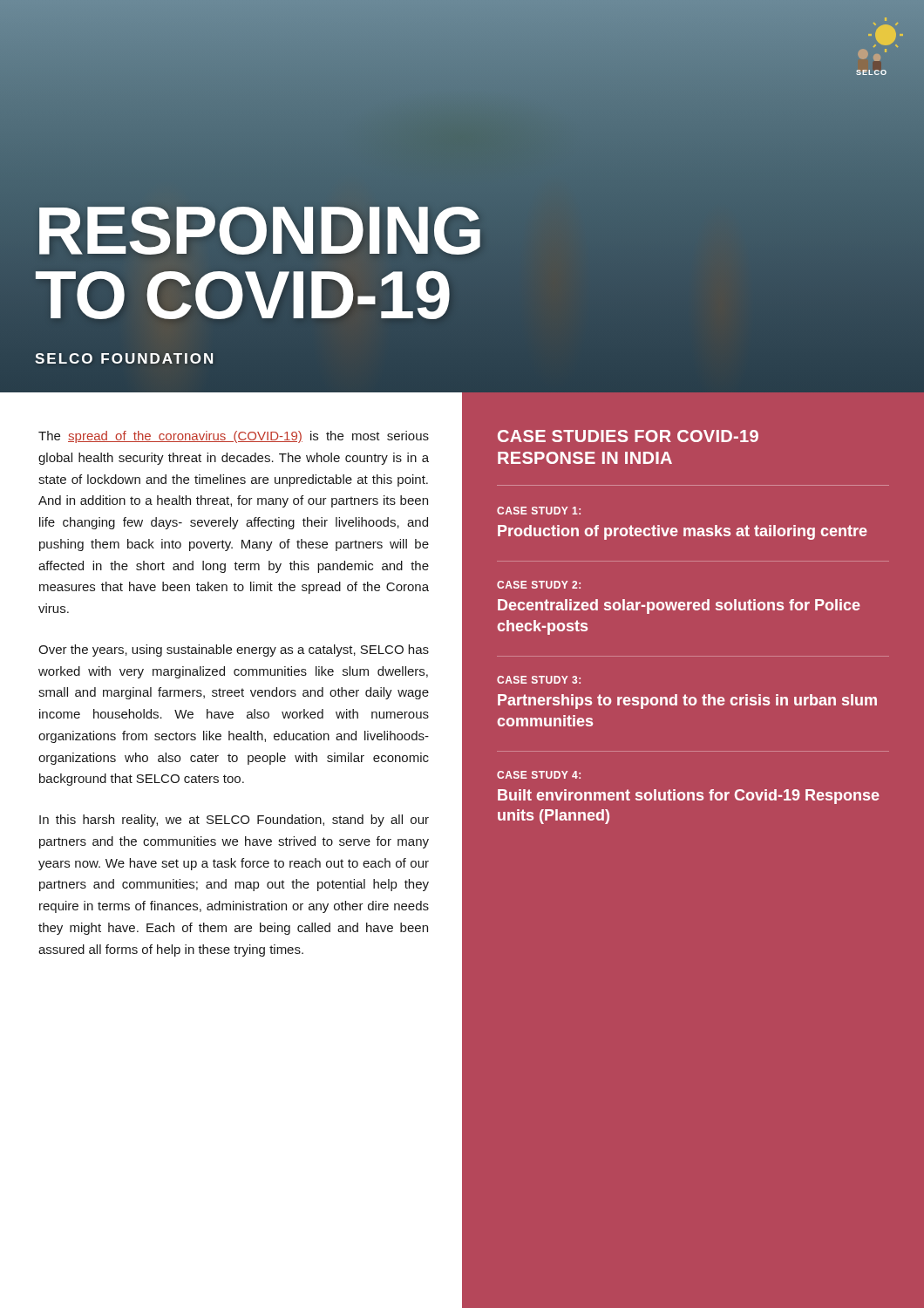Click on the list item that says "CASE STUDY 3: Partnerships to"

click(x=693, y=703)
